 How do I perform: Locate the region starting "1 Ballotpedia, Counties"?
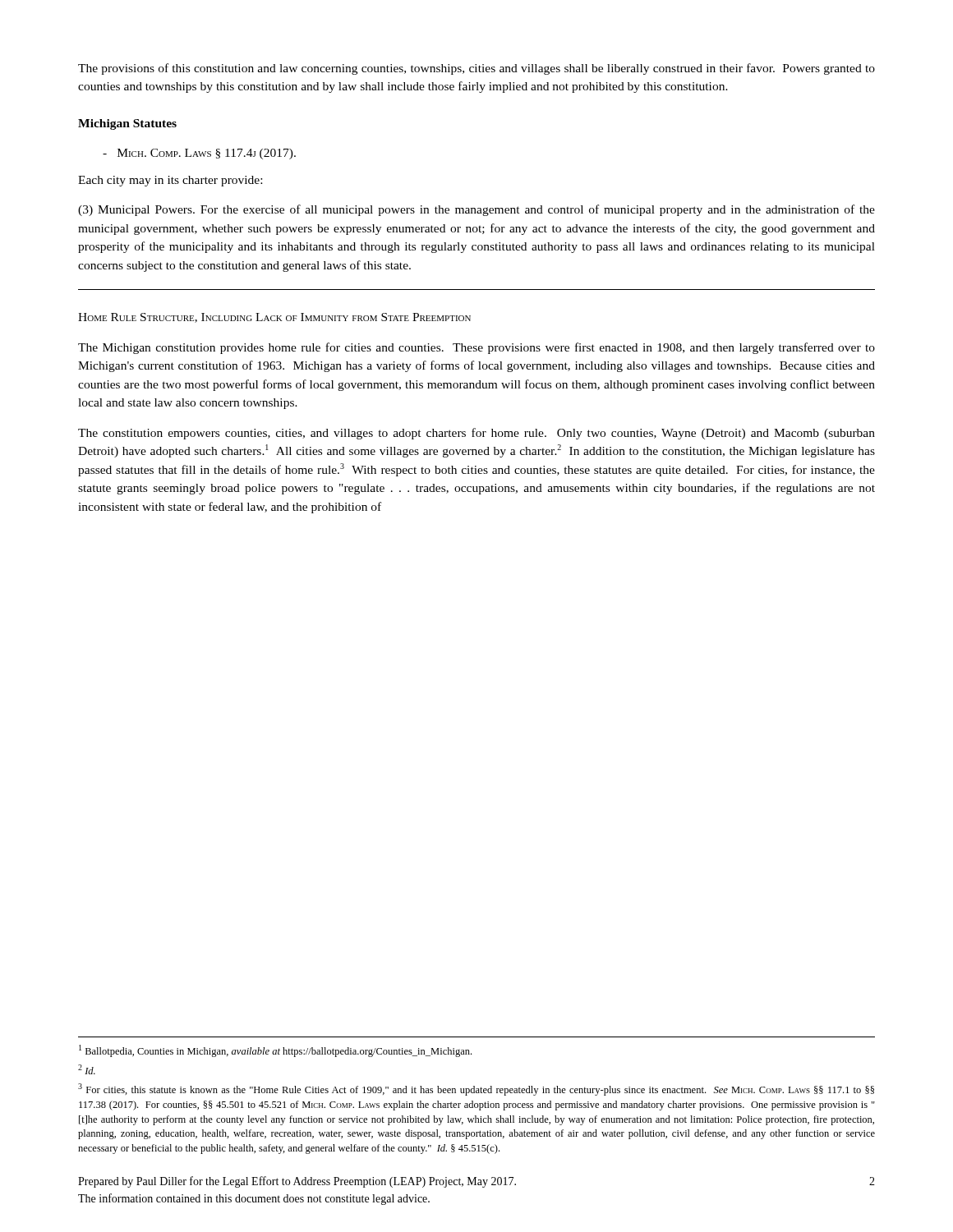point(275,1050)
